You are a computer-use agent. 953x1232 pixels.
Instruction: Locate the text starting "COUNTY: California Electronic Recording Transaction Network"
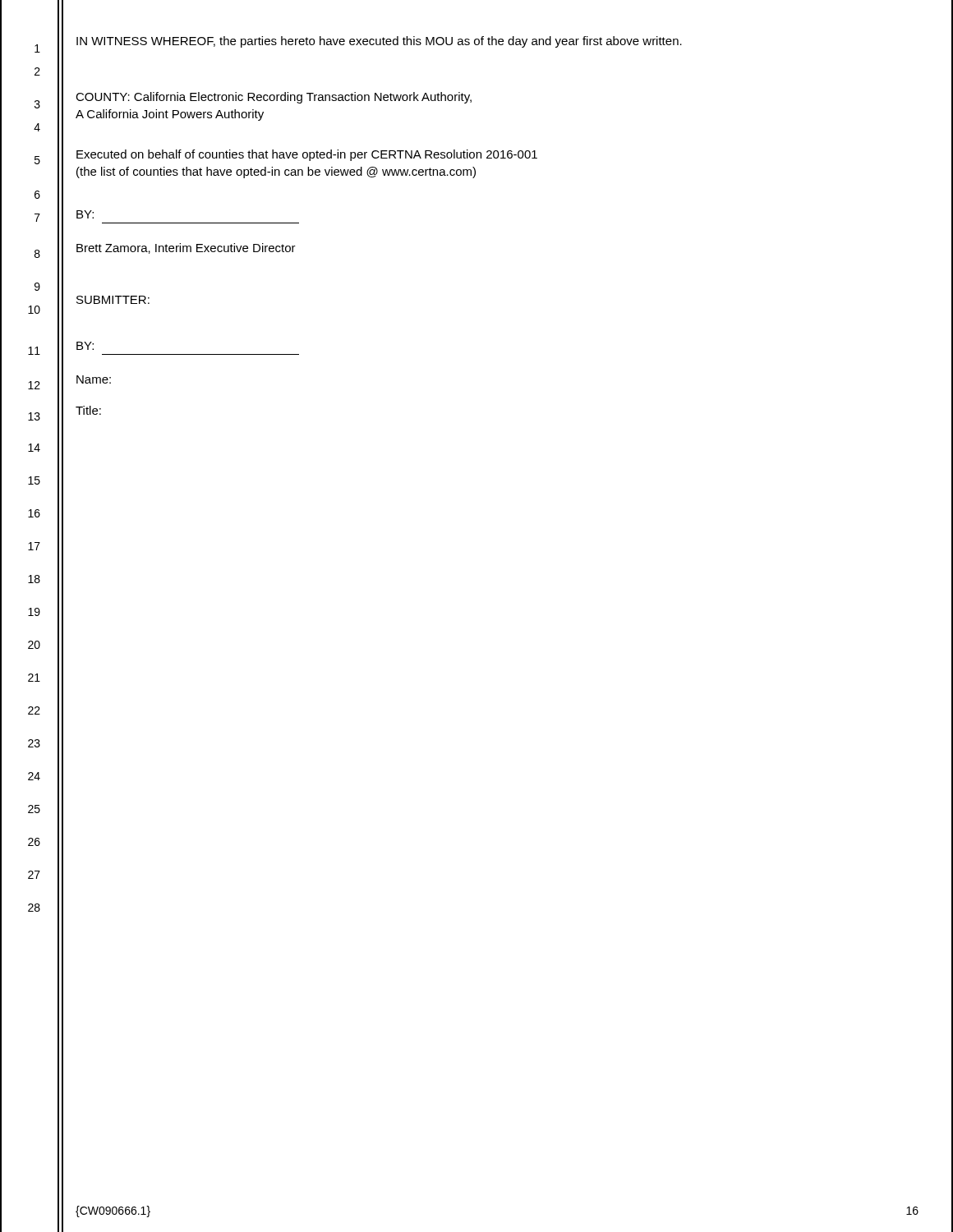point(274,105)
